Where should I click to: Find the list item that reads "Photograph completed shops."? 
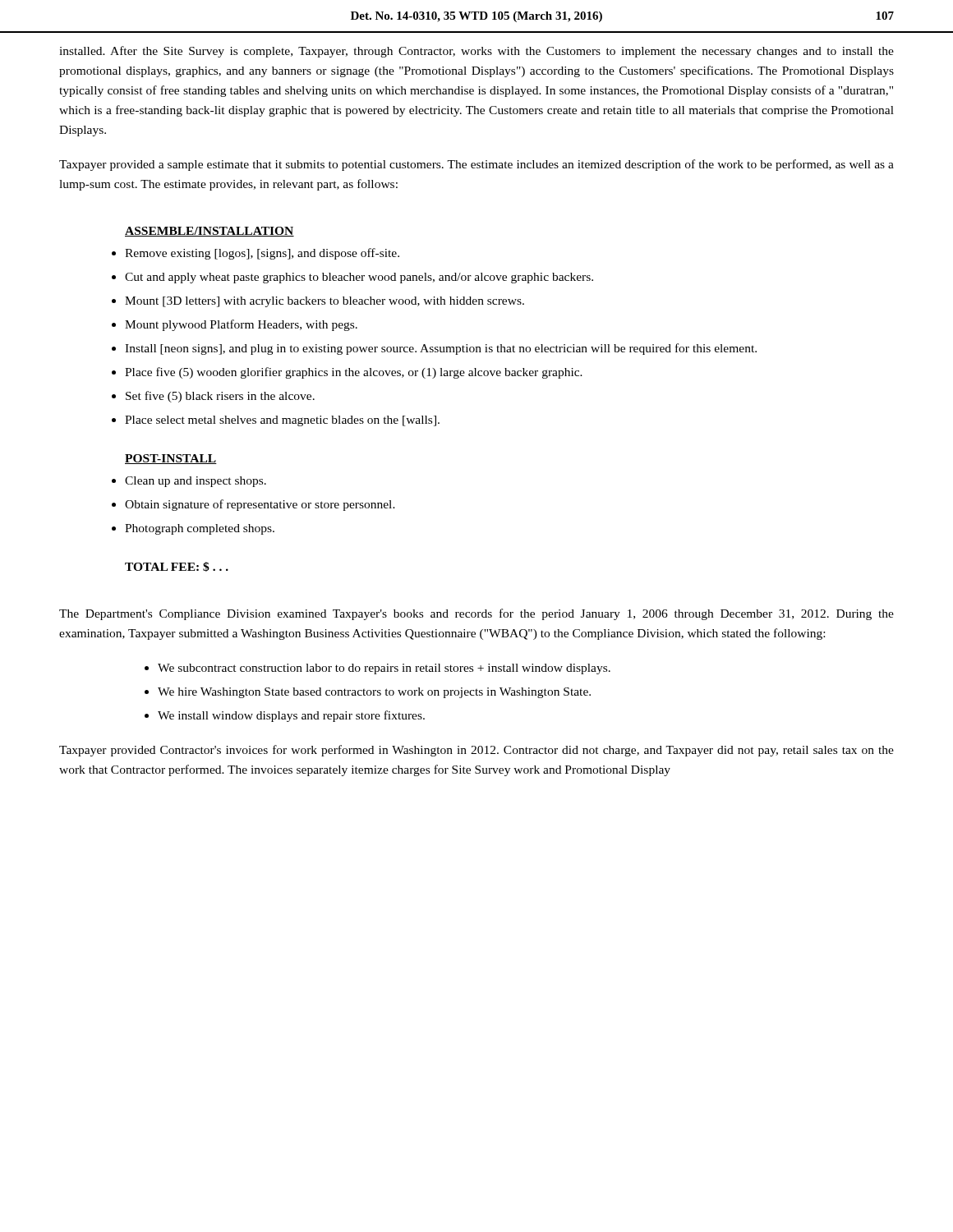[x=200, y=528]
